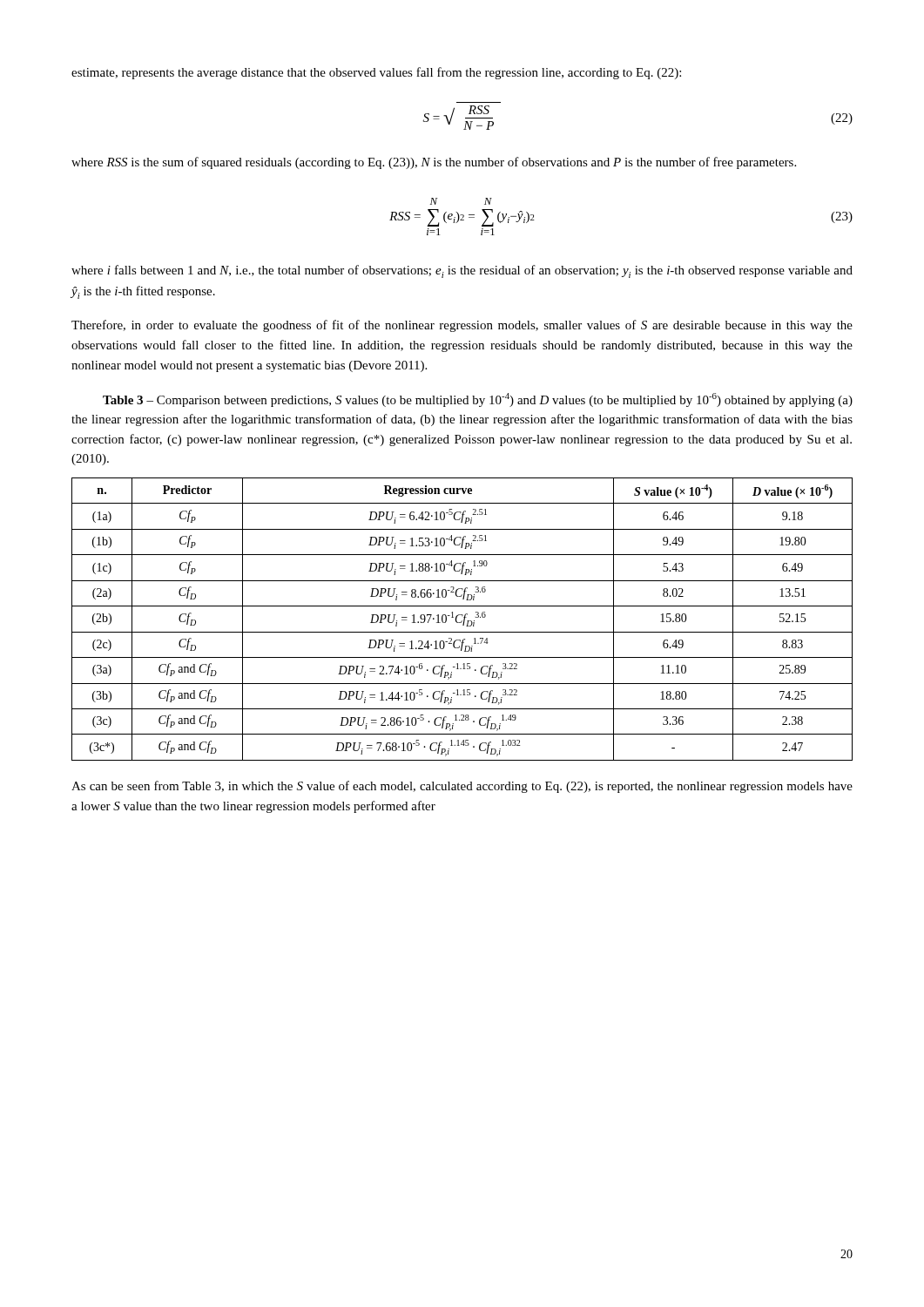Locate the text block containing "estimate, represents the"

(462, 73)
